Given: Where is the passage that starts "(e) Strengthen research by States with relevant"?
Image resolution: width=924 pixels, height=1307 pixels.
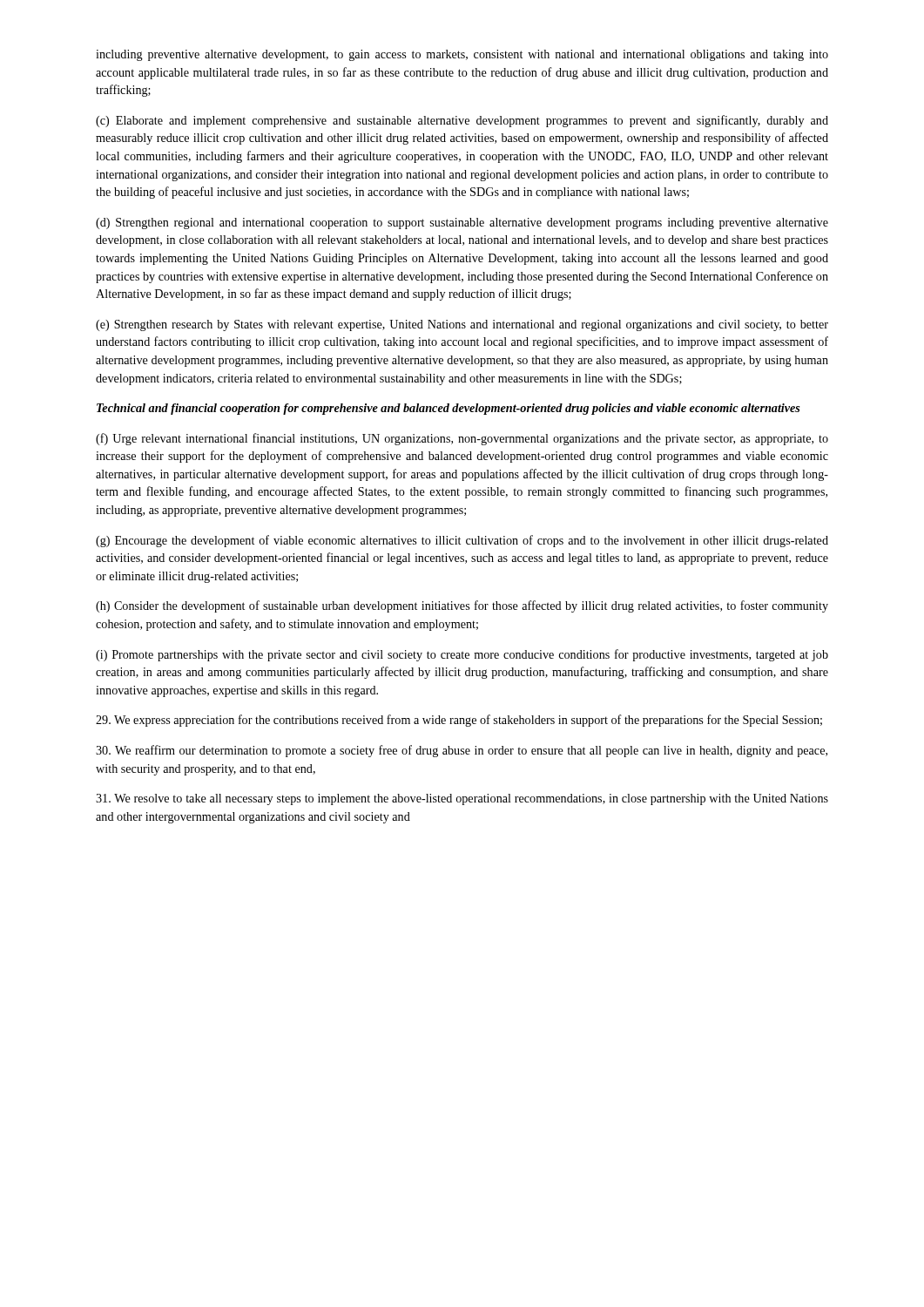Looking at the screenshot, I should (x=462, y=351).
